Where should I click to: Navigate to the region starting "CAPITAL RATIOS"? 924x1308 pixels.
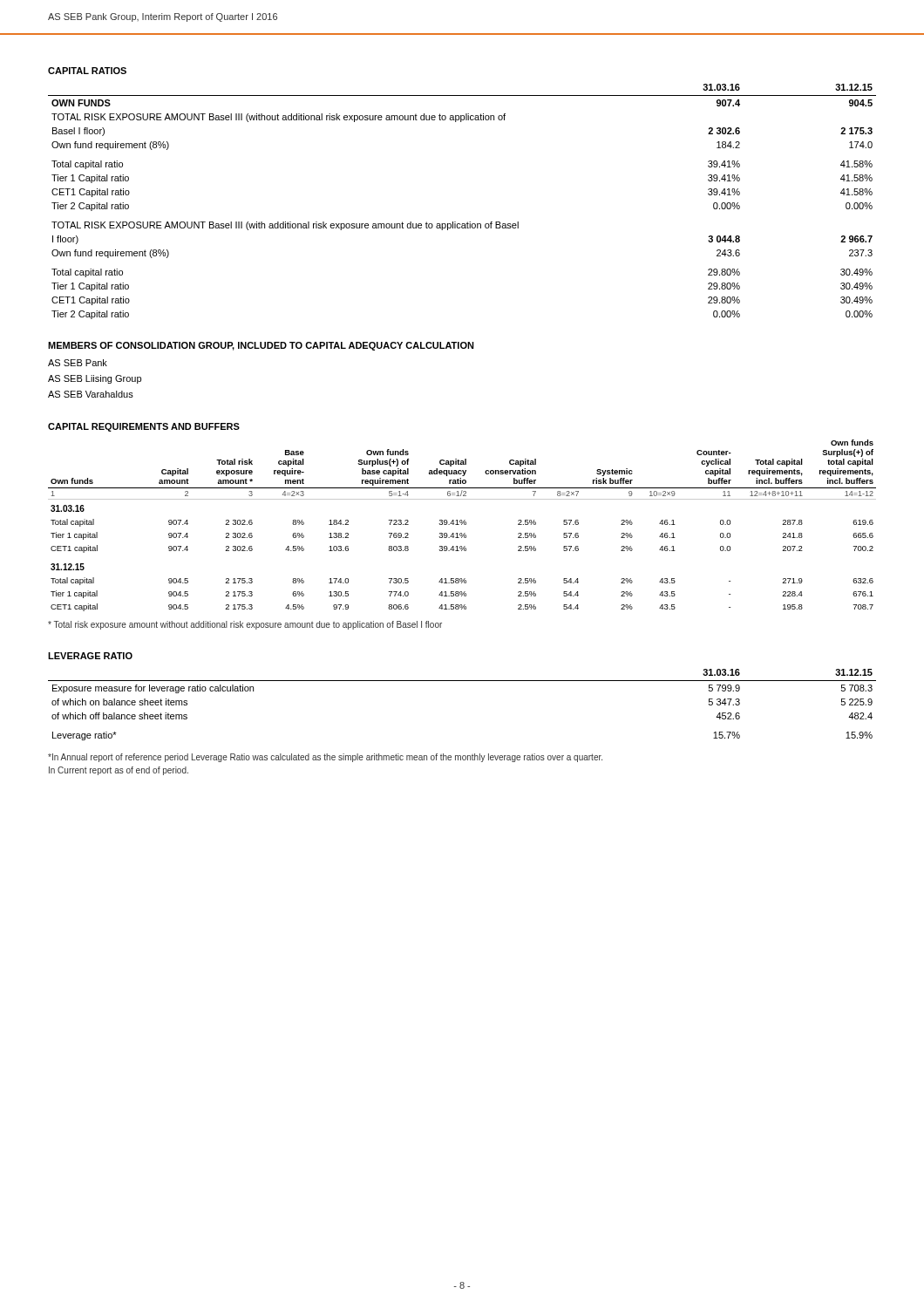[87, 71]
